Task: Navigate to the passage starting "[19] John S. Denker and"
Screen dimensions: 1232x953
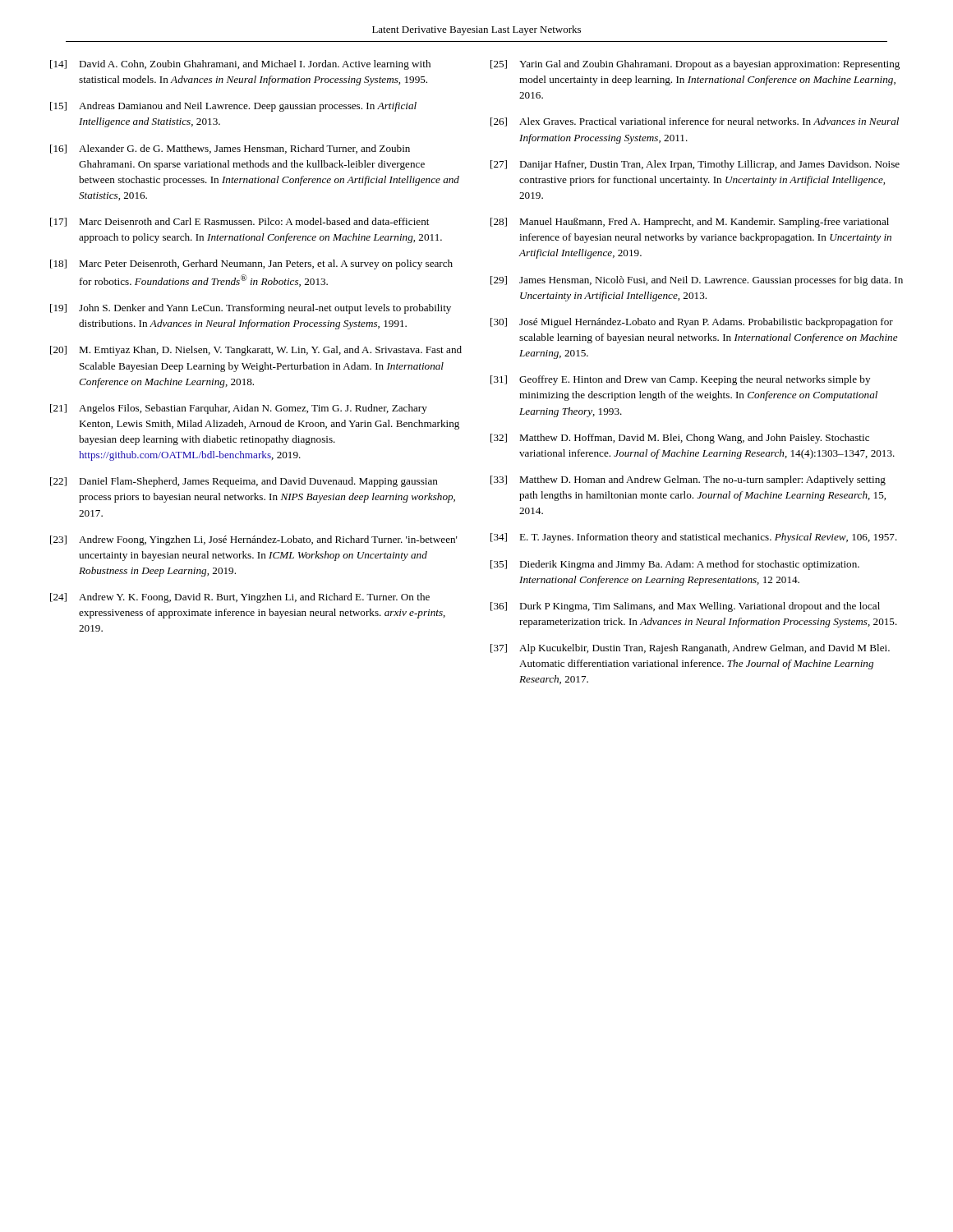Action: pos(256,316)
